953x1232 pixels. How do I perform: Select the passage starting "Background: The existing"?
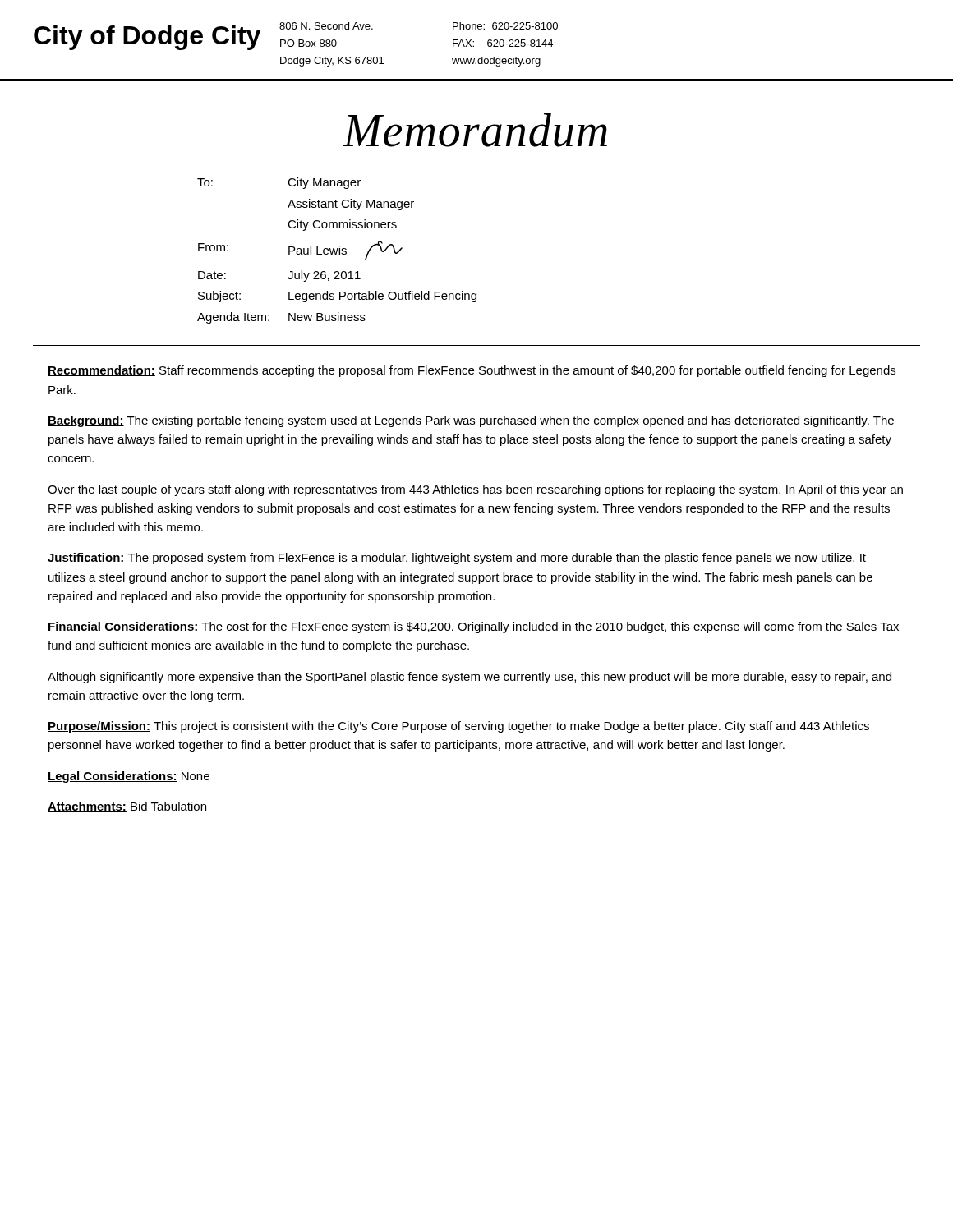click(x=476, y=439)
